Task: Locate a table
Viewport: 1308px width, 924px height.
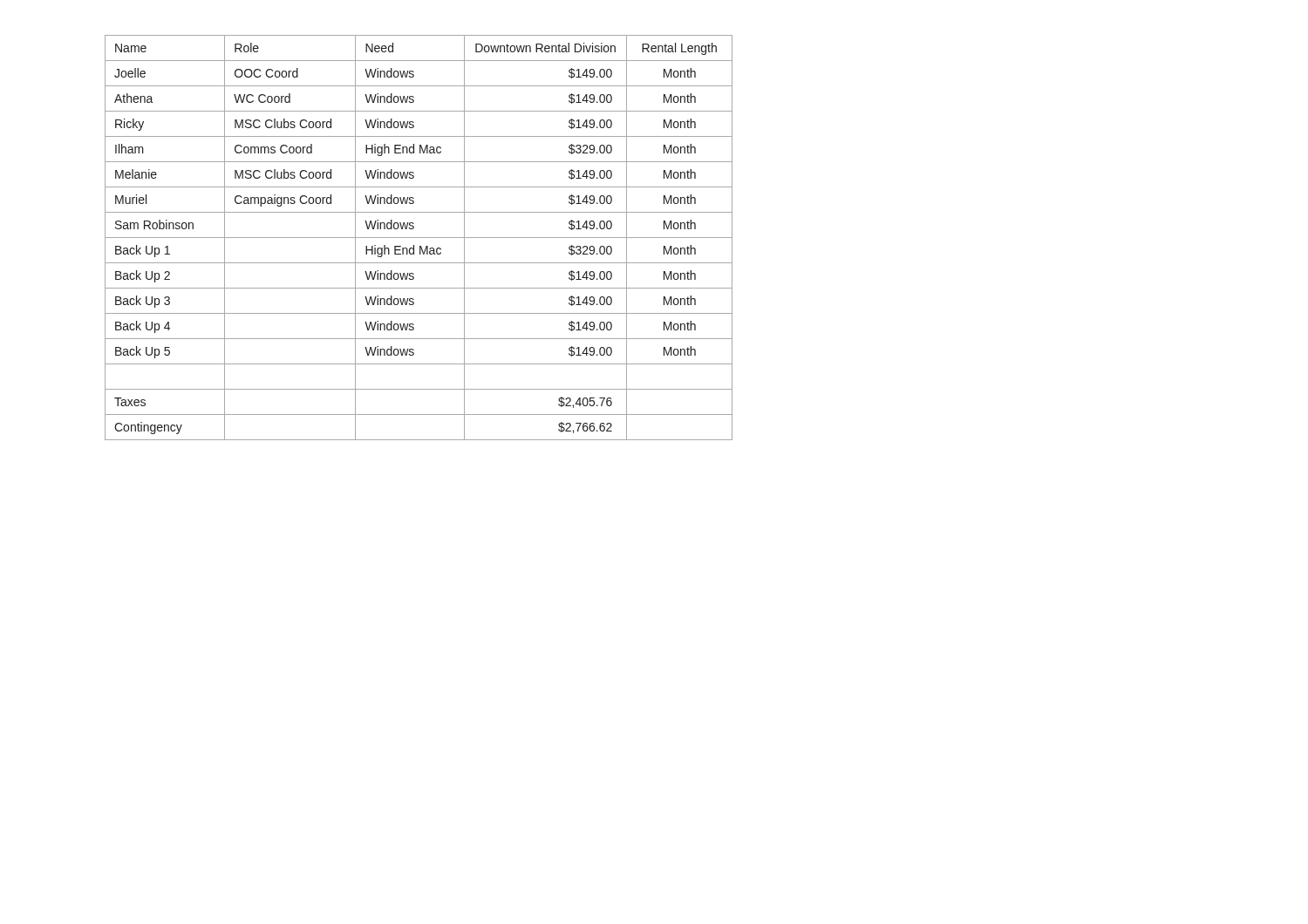Action: (x=654, y=238)
